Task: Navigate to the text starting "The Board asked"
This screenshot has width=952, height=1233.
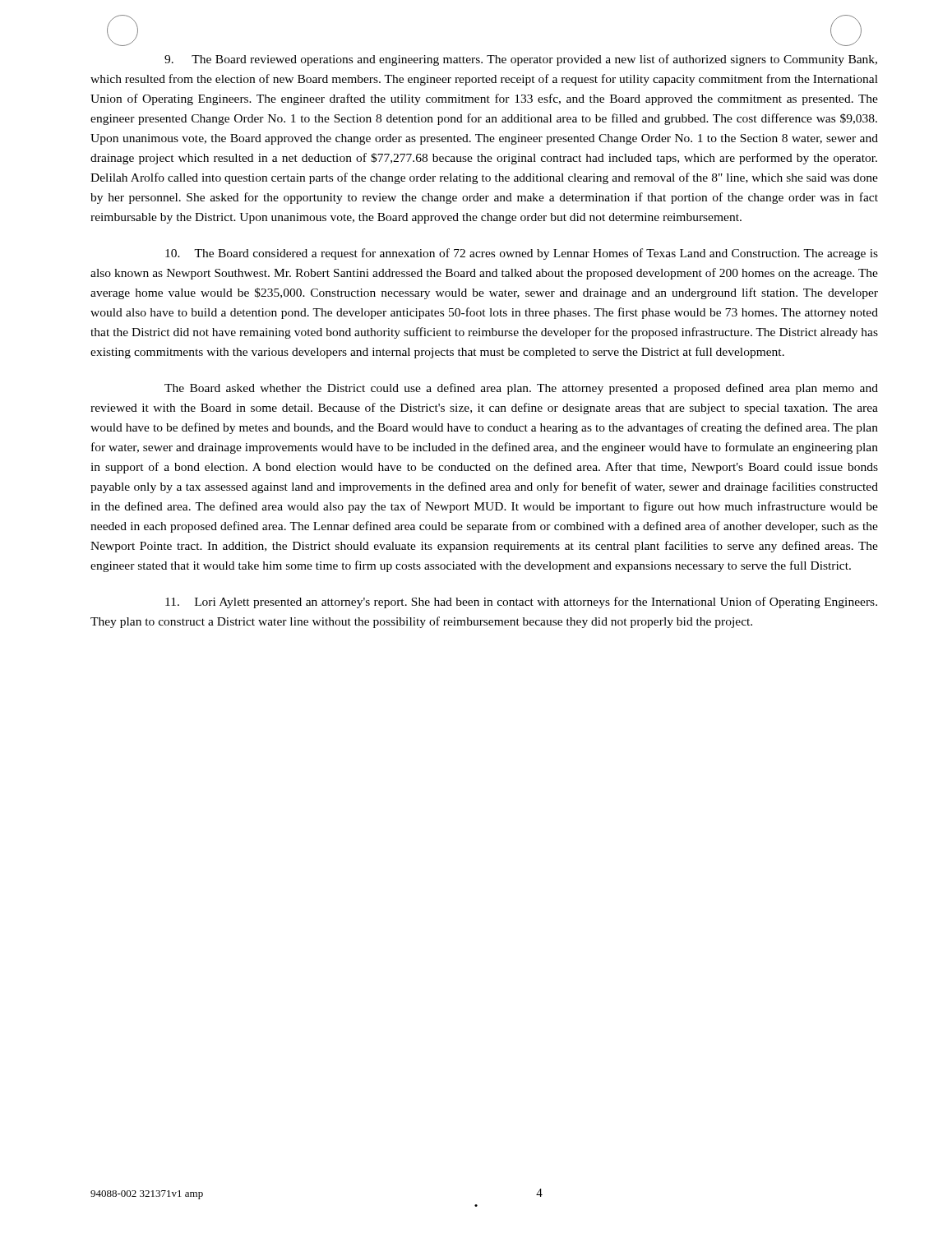Action: pos(484,477)
